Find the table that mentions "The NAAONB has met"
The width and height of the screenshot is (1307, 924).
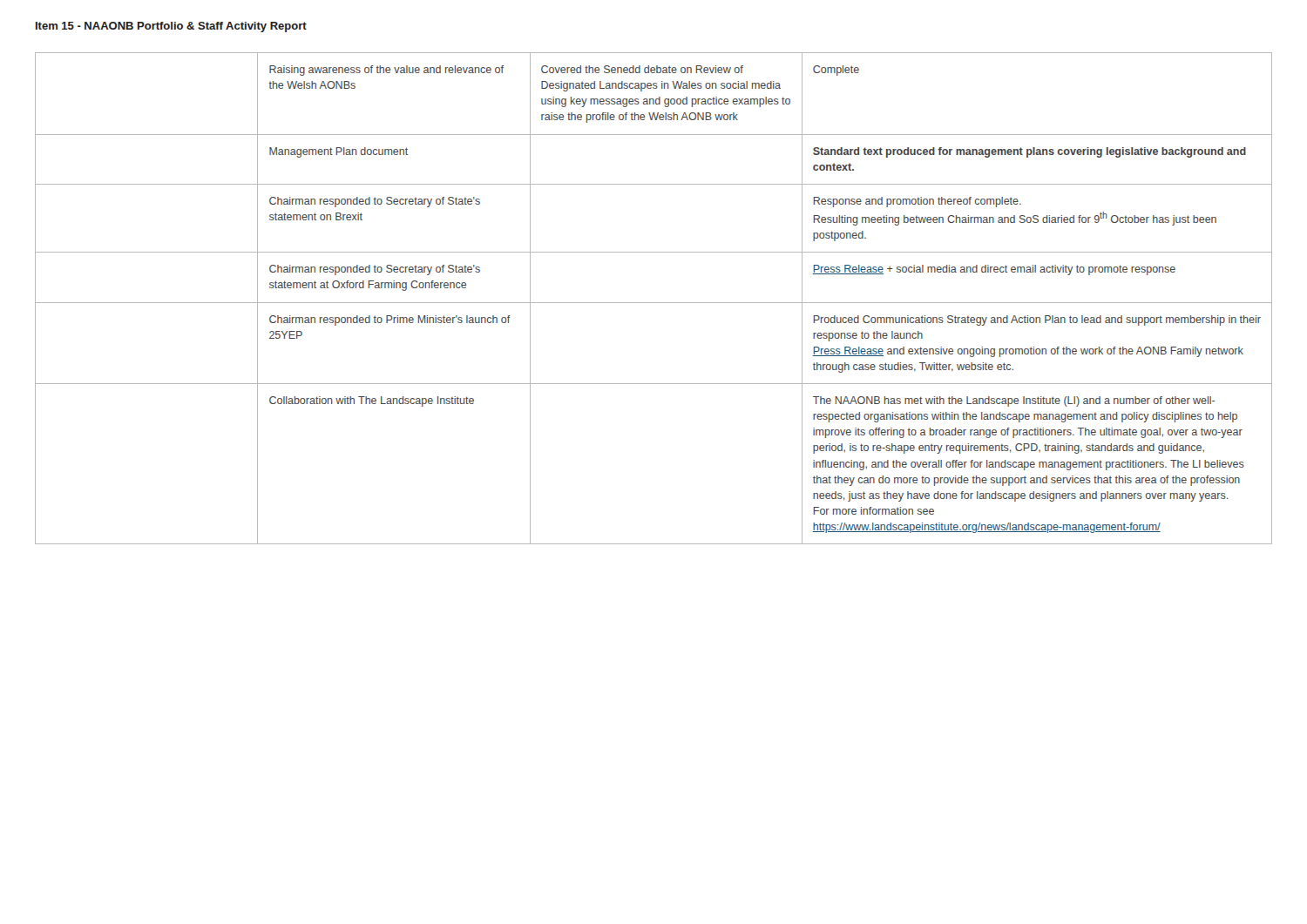(x=654, y=298)
